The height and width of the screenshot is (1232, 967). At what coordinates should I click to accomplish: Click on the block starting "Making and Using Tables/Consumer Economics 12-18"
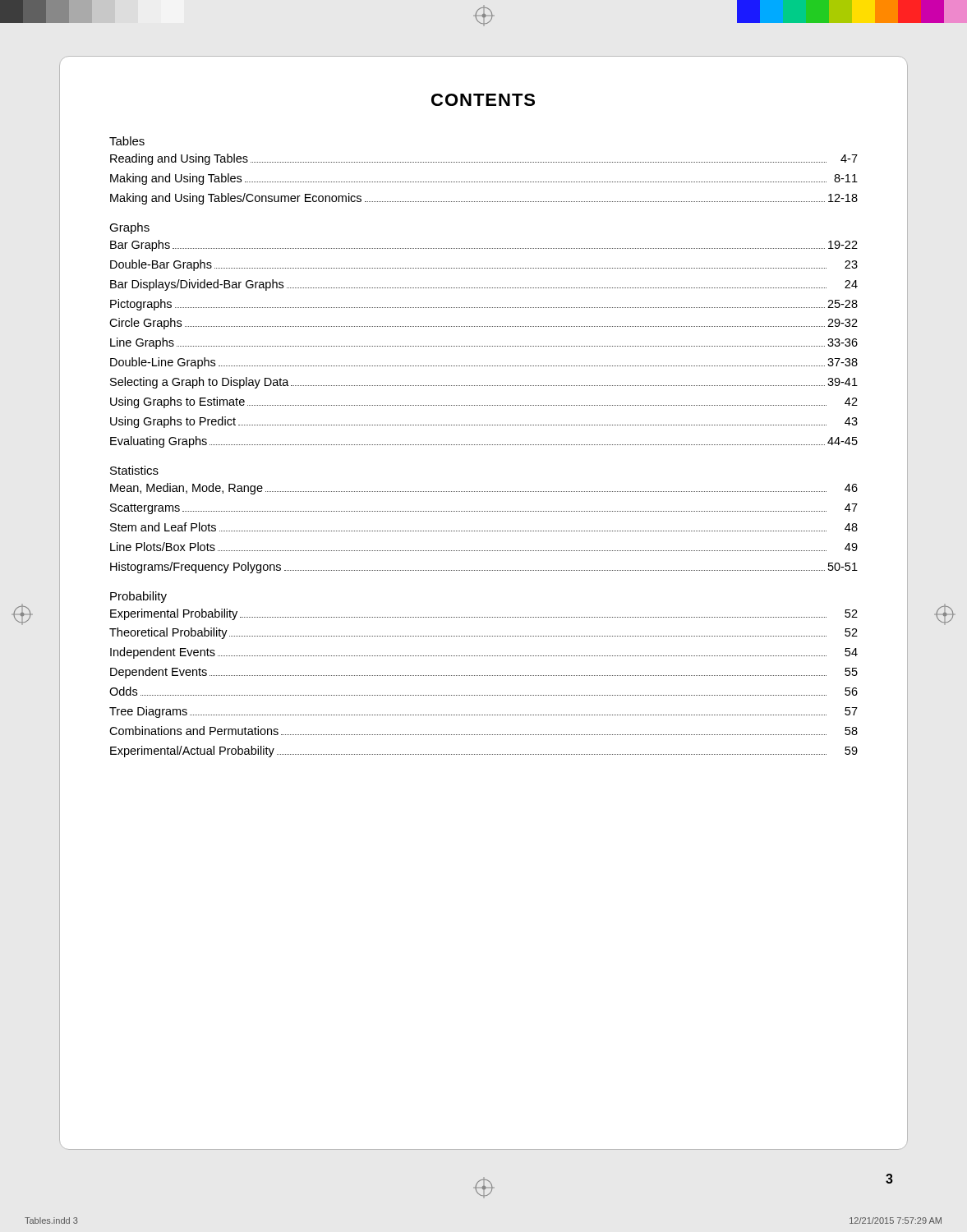484,199
